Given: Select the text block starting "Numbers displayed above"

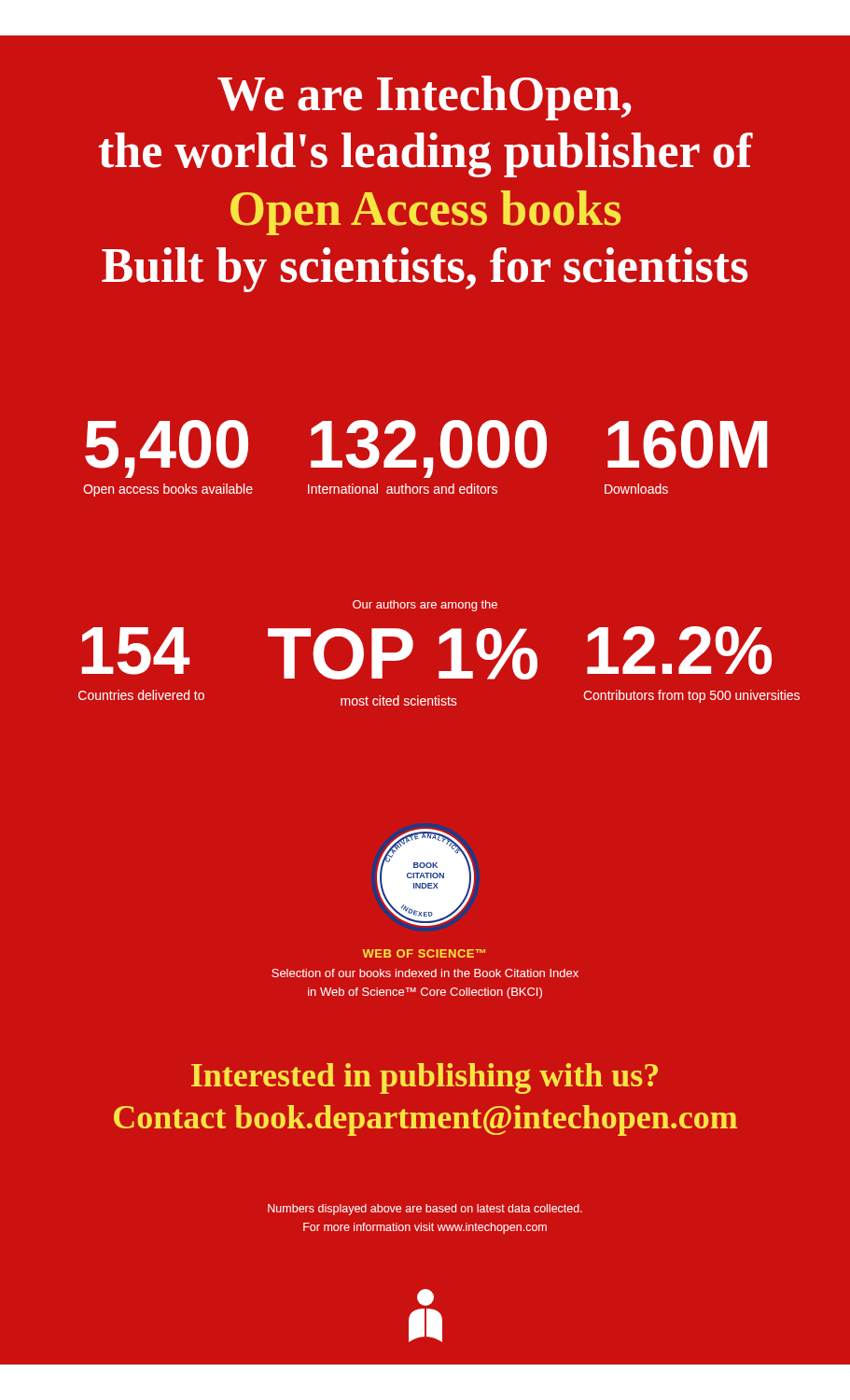Looking at the screenshot, I should click(425, 1218).
